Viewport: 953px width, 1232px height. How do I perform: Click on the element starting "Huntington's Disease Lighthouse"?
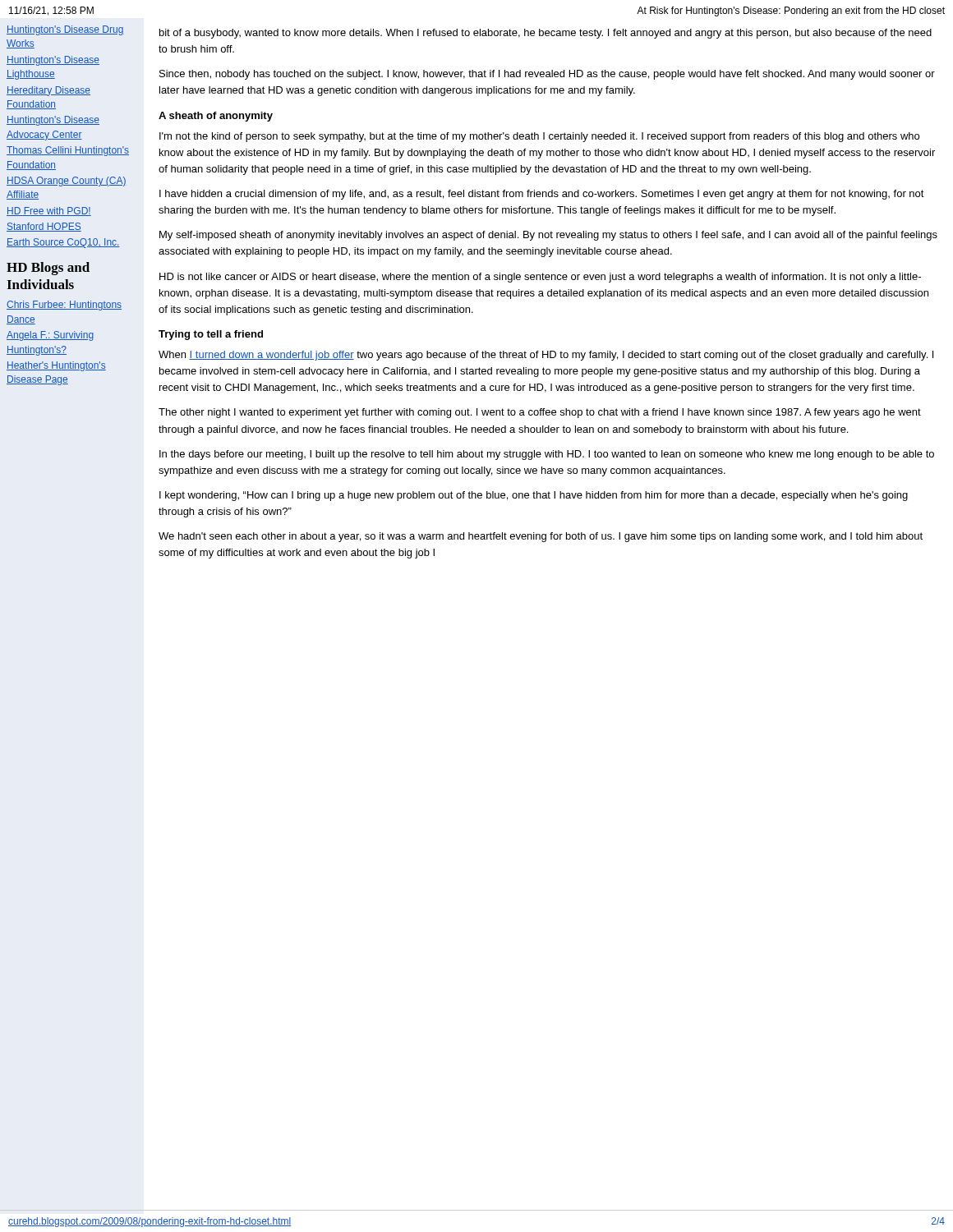point(53,67)
